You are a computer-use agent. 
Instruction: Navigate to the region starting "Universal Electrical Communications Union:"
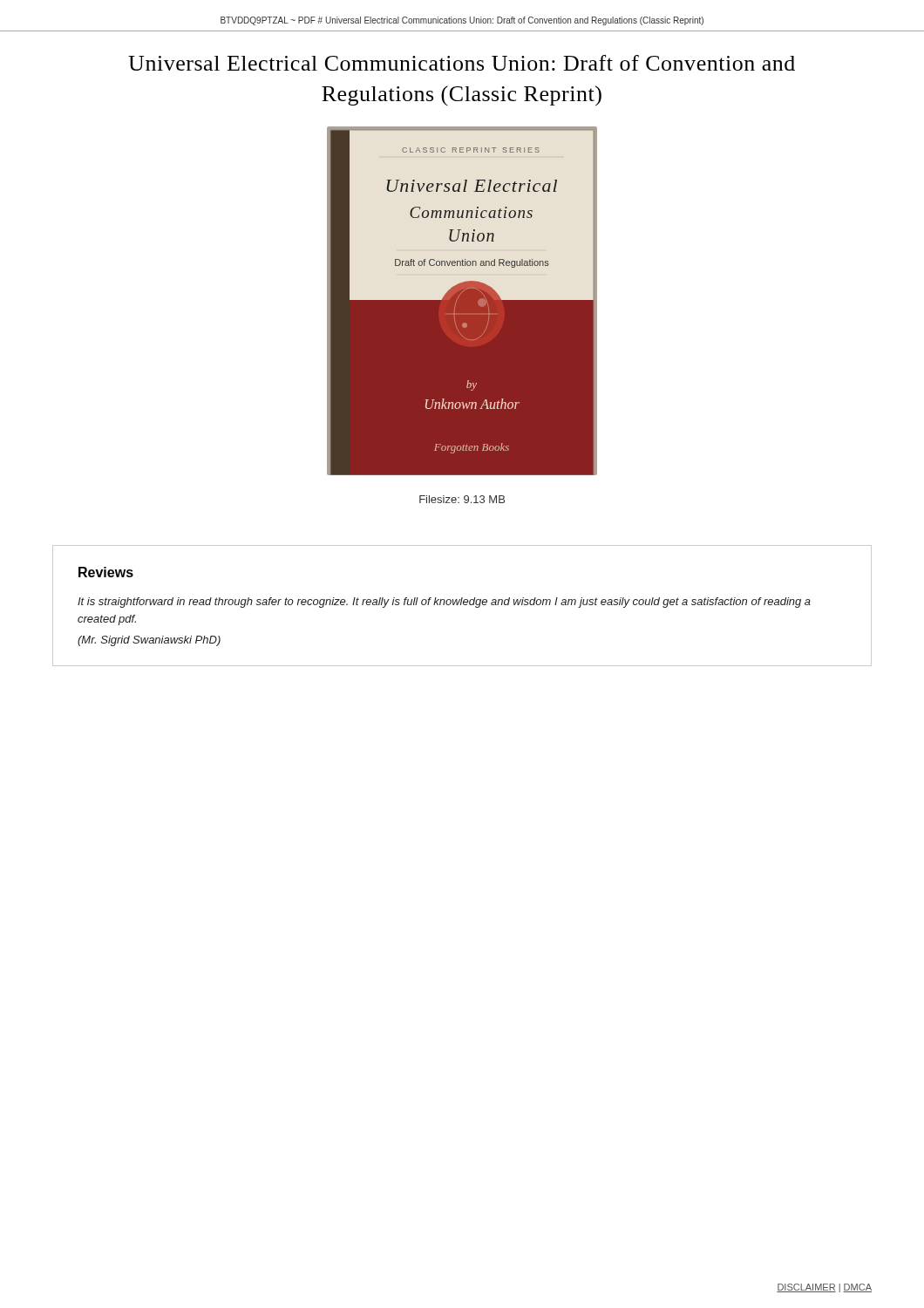pyautogui.click(x=462, y=79)
